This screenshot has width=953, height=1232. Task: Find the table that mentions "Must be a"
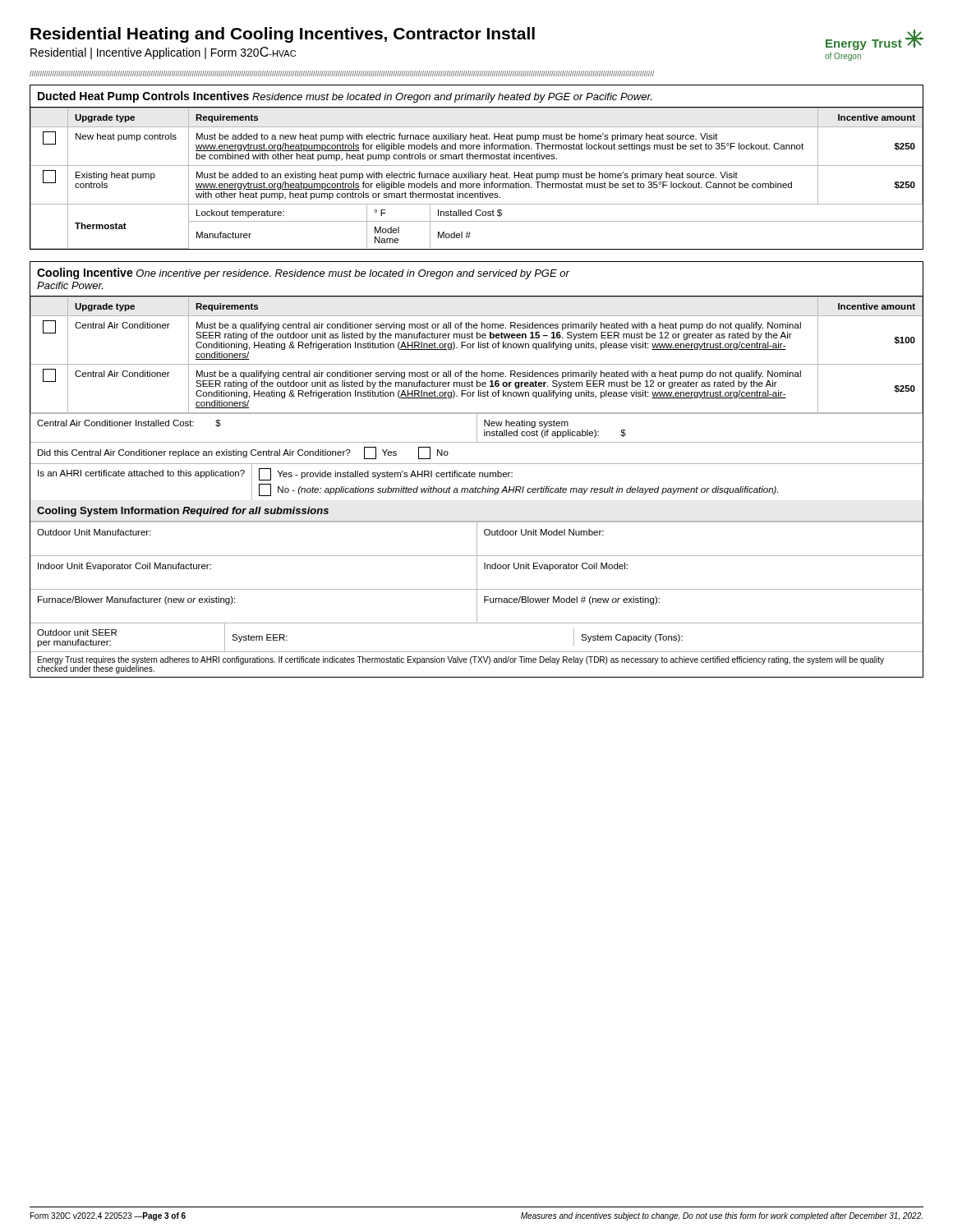[476, 354]
